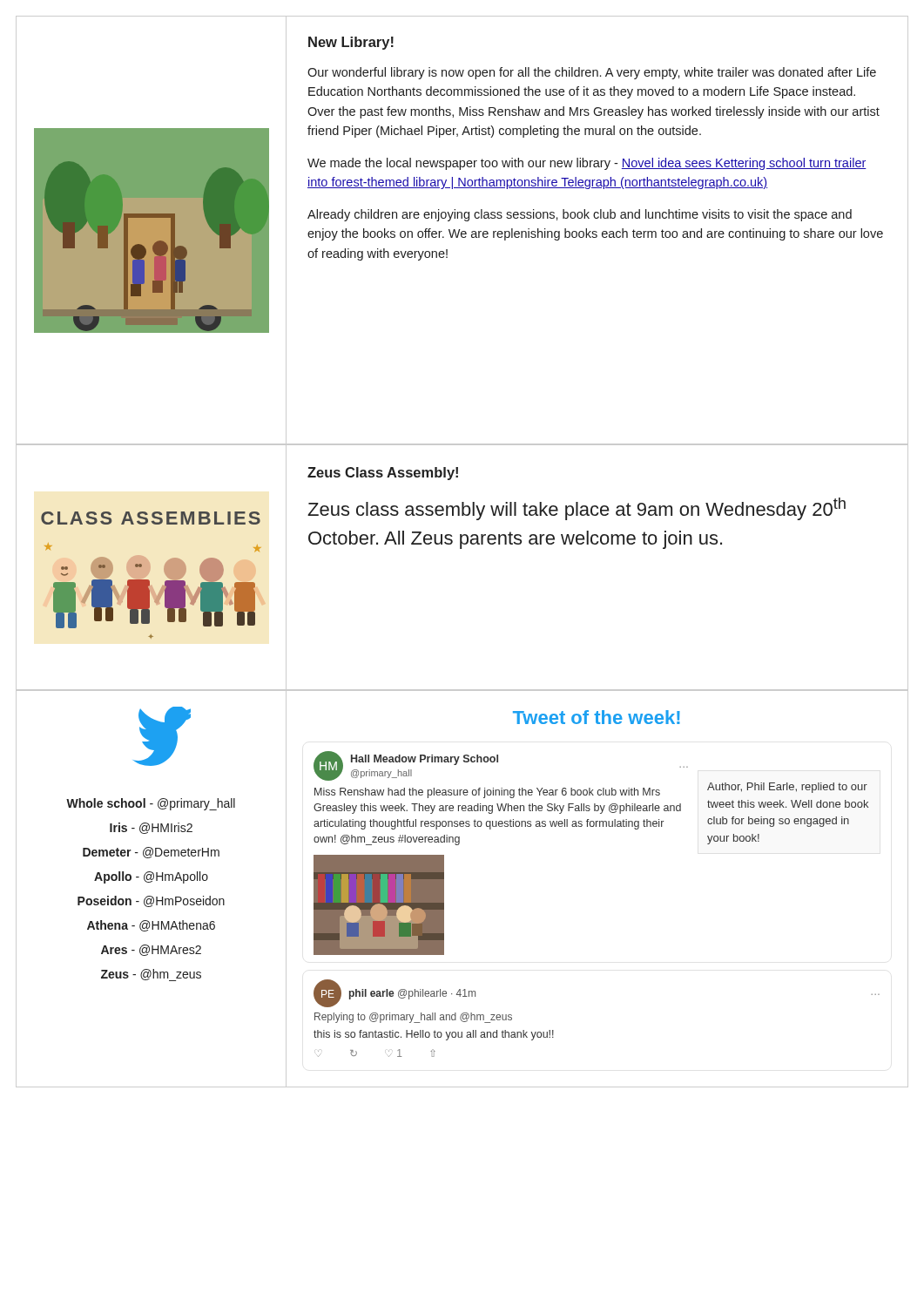924x1307 pixels.
Task: Navigate to the passage starting "Zeus Class Assembly!"
Action: click(383, 472)
